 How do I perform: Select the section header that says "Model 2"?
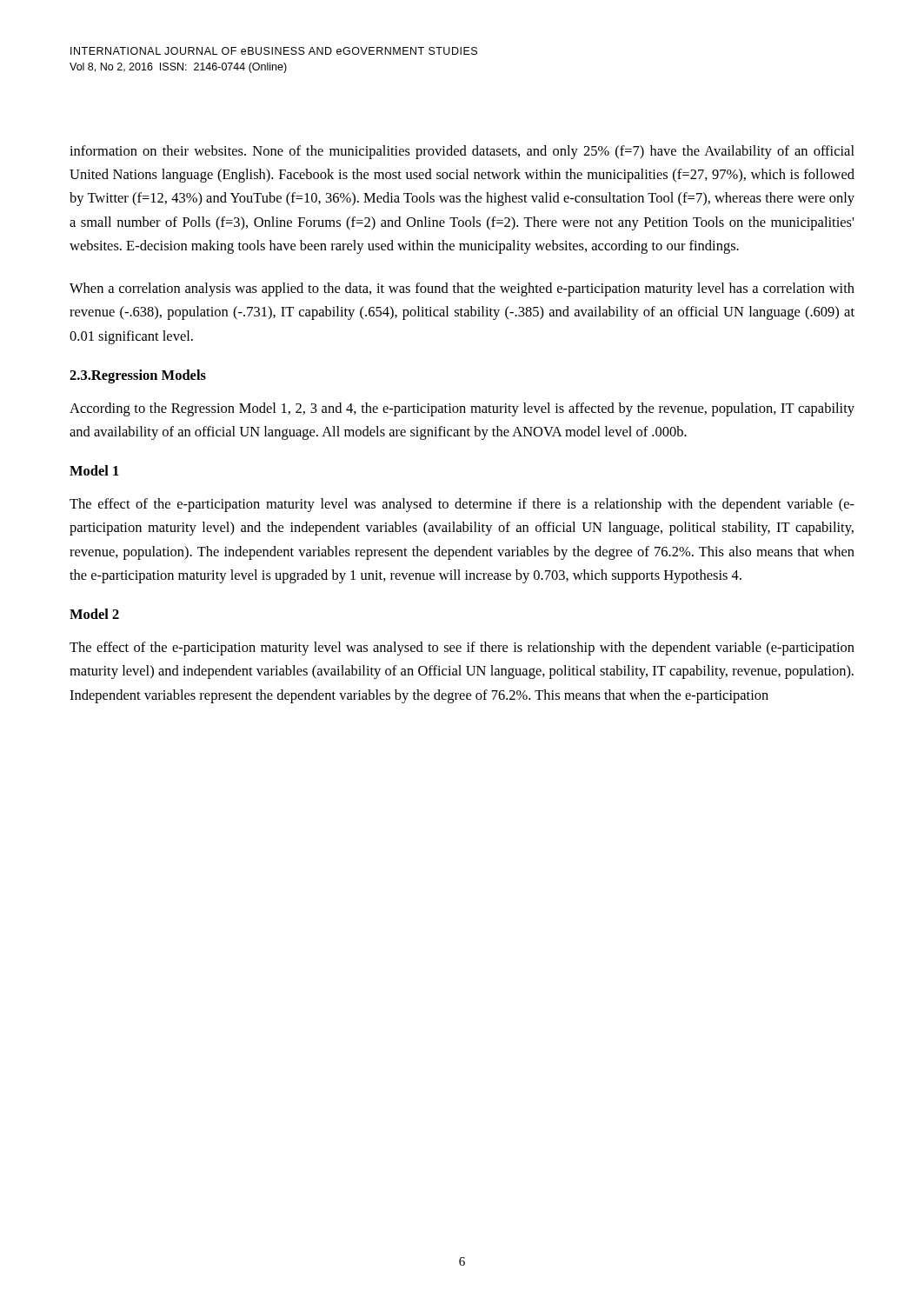(94, 614)
